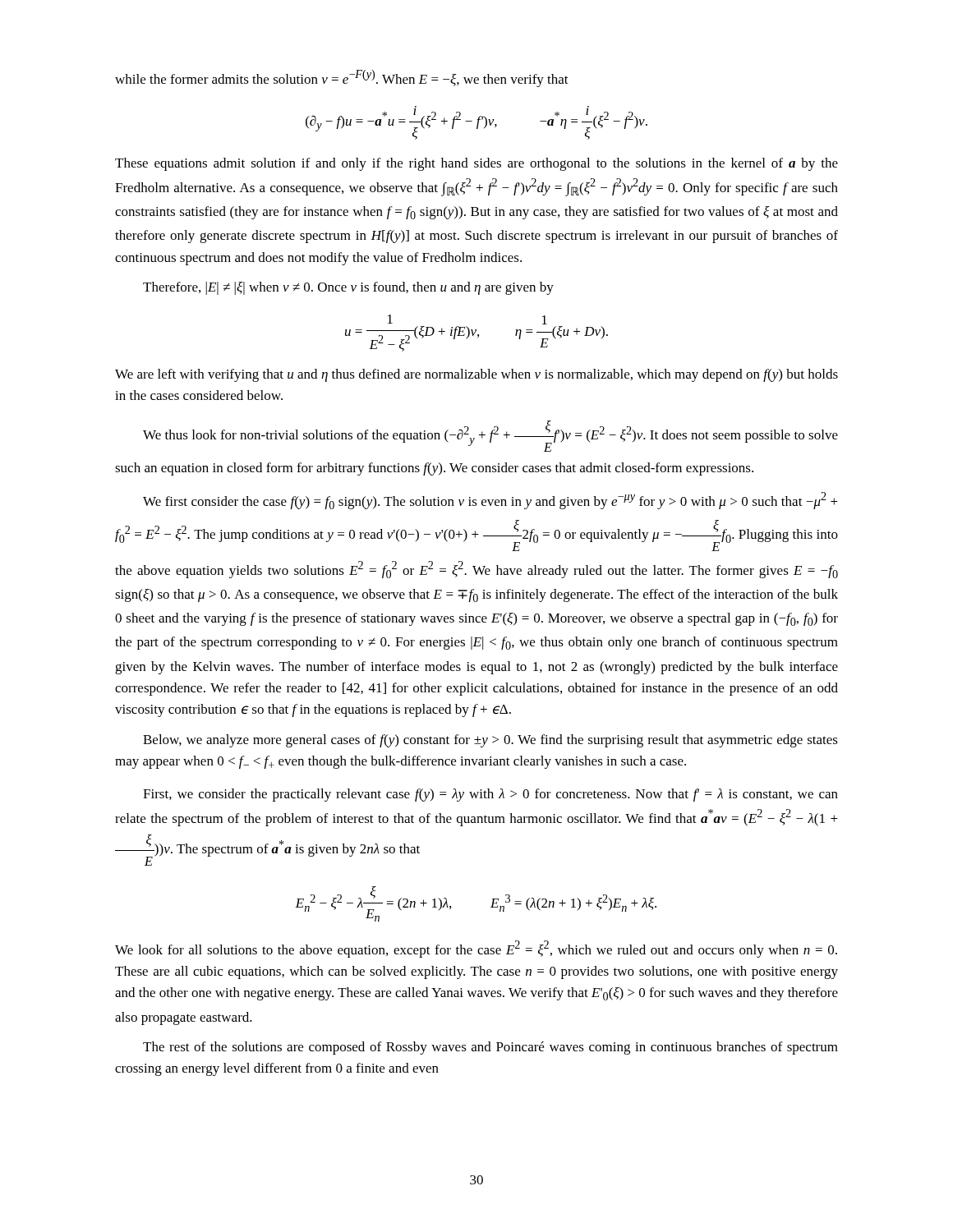This screenshot has height=1232, width=953.
Task: Navigate to the text block starting "u = 1E2 −"
Action: click(476, 332)
